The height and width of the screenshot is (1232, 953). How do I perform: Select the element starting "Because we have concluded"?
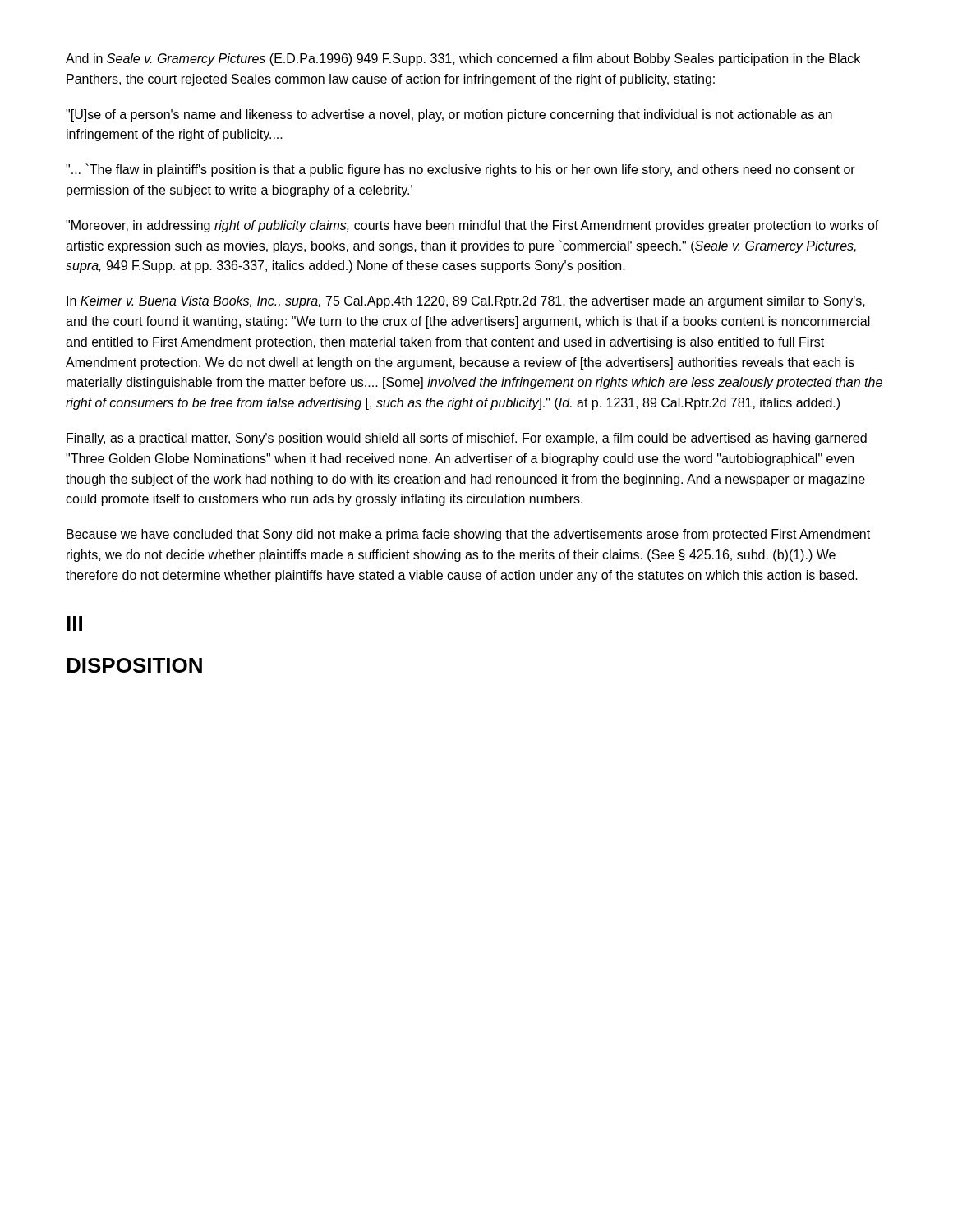tap(468, 555)
